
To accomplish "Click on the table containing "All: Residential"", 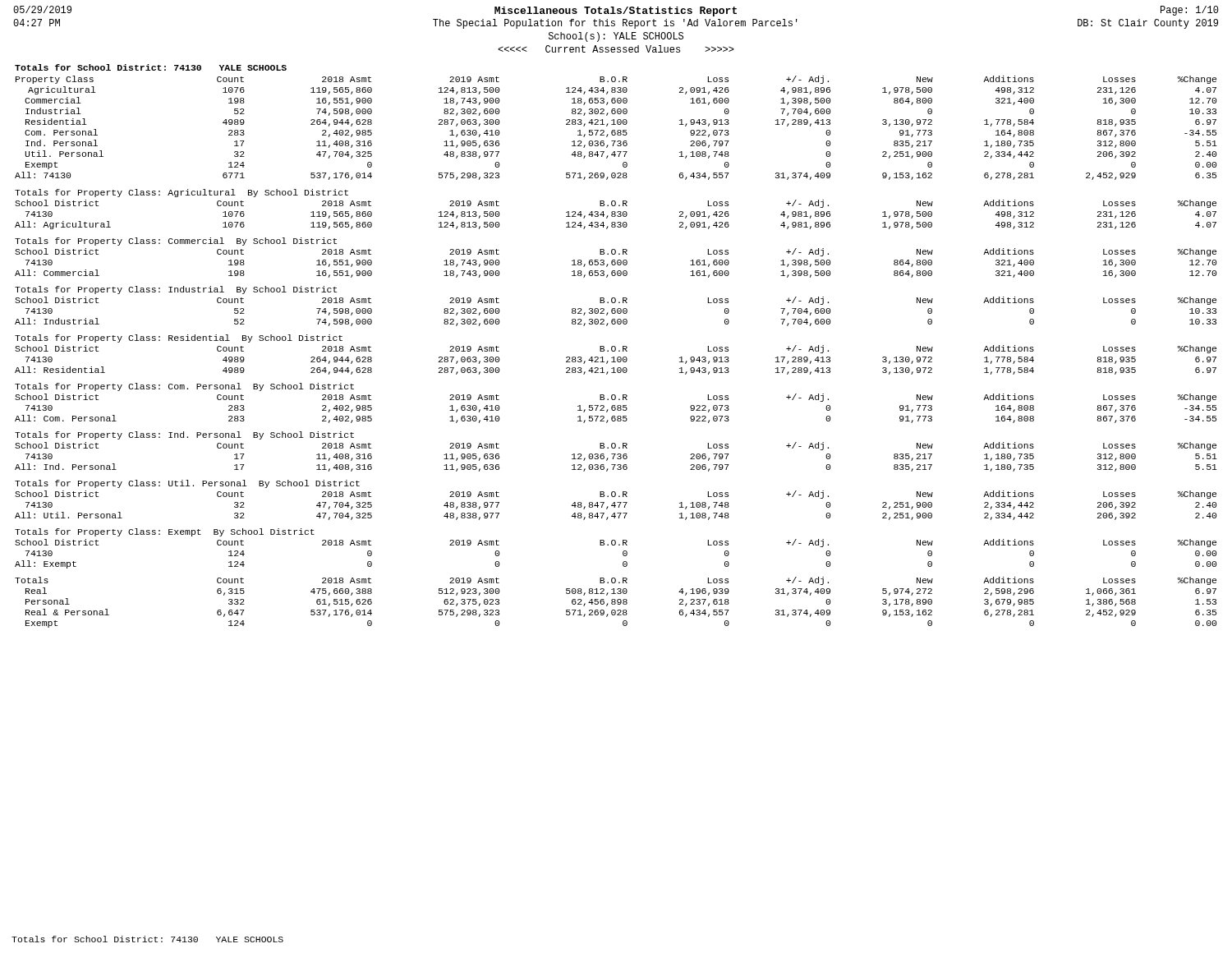I will tap(616, 353).
